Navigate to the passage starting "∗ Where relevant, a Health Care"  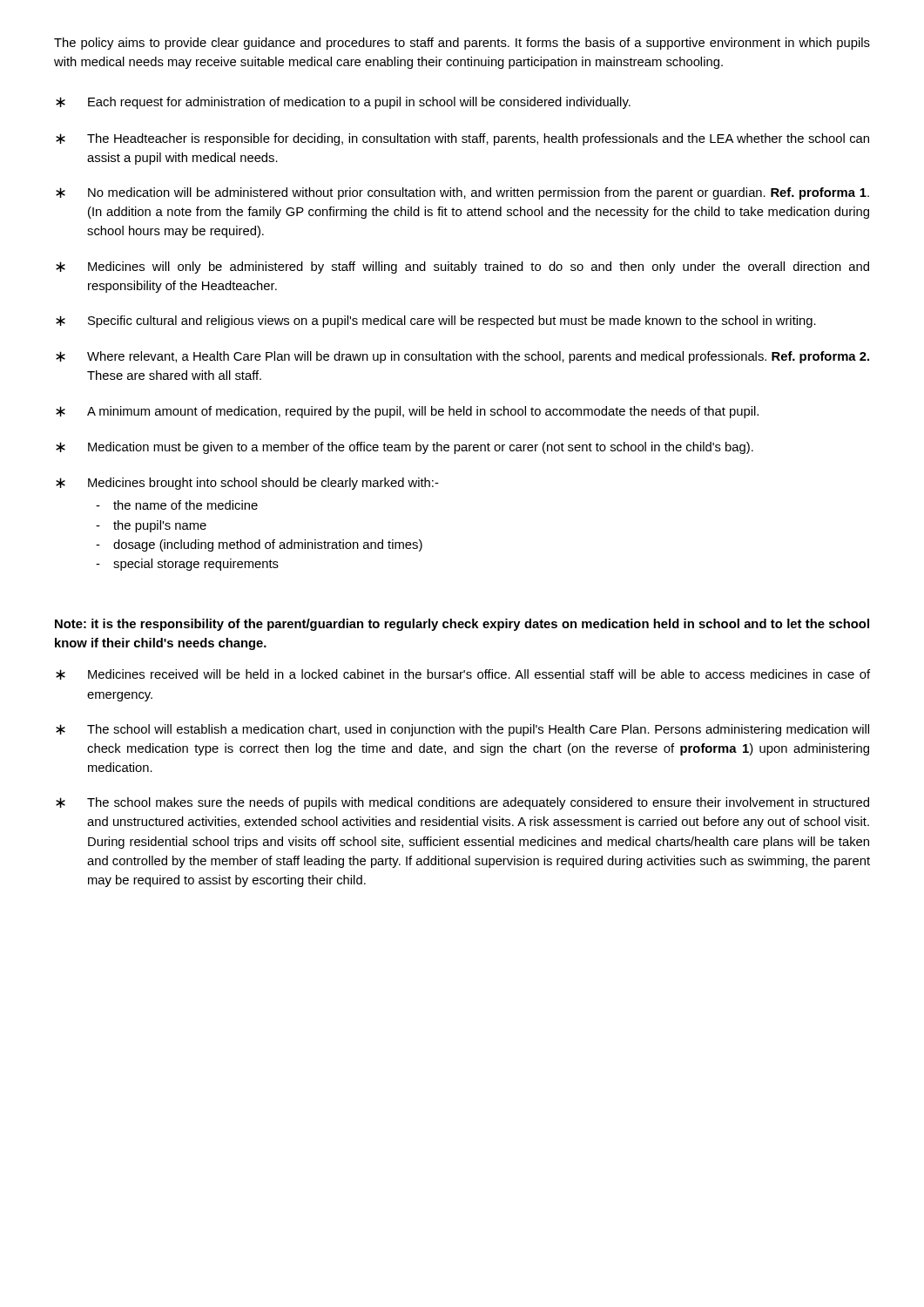point(462,366)
